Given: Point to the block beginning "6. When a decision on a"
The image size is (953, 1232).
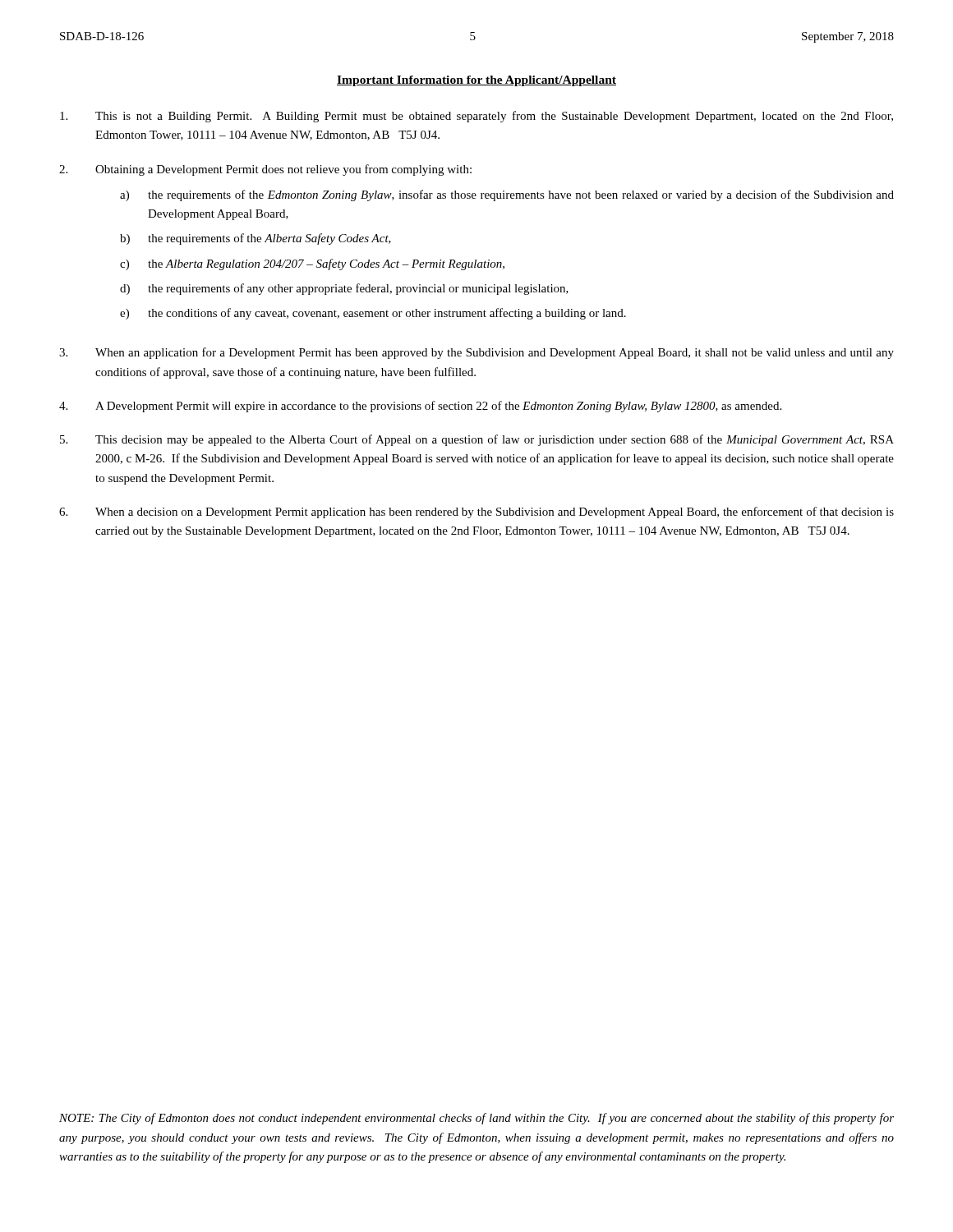Looking at the screenshot, I should (x=476, y=522).
